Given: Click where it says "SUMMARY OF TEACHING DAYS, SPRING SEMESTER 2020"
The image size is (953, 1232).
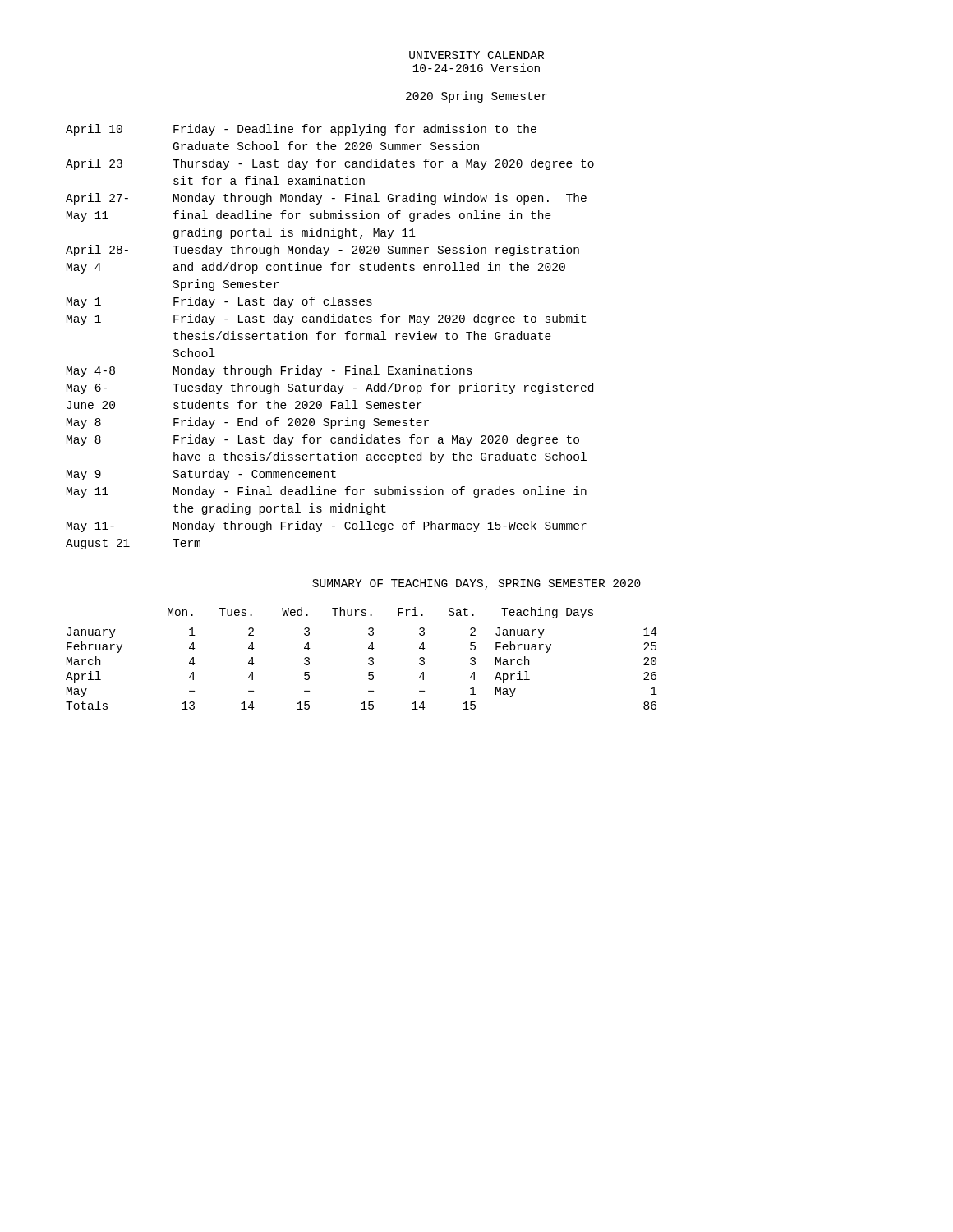Looking at the screenshot, I should pos(476,584).
